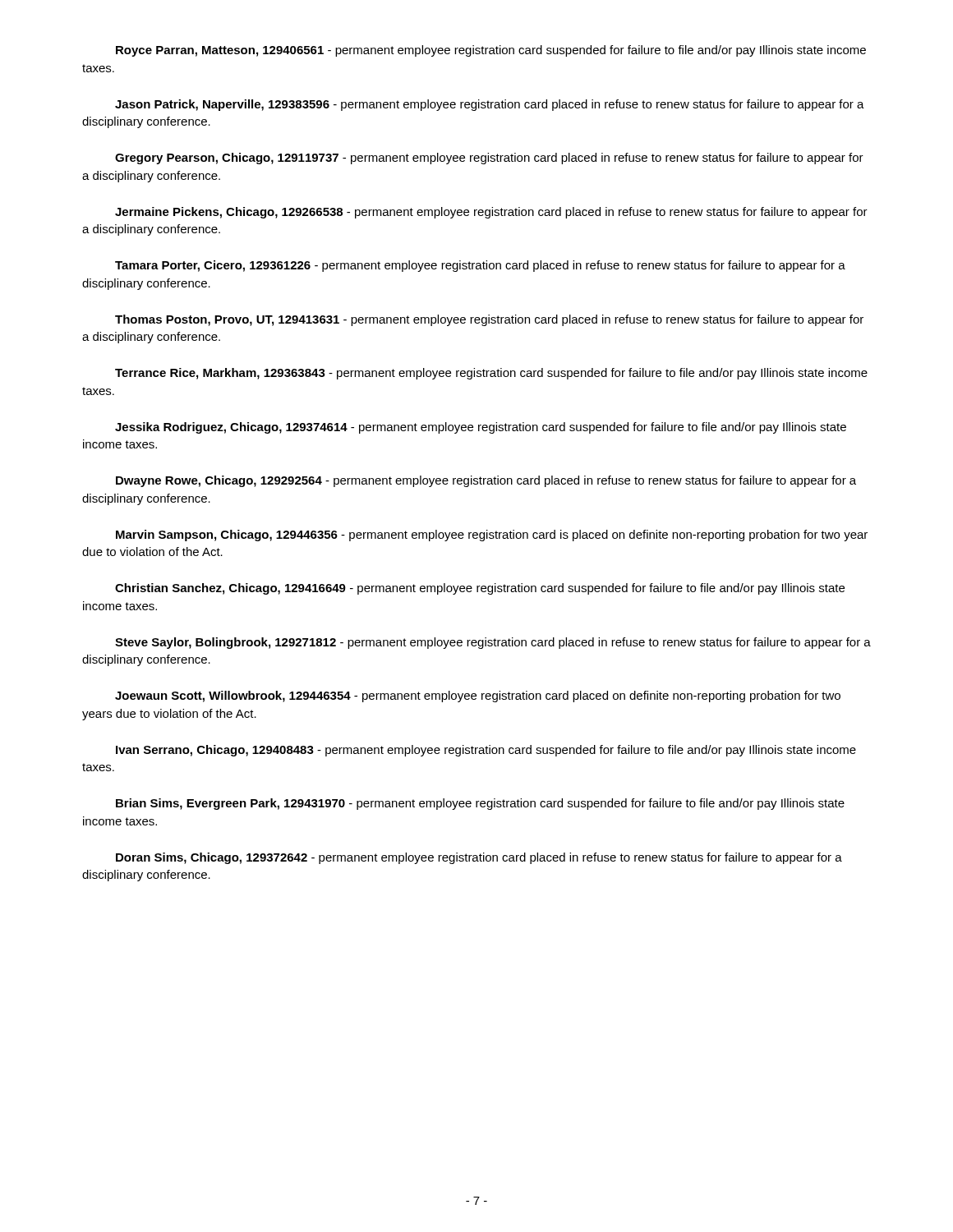
Task: Click on the text starting "Doran Sims, Chicago, 129372642"
Action: click(476, 866)
